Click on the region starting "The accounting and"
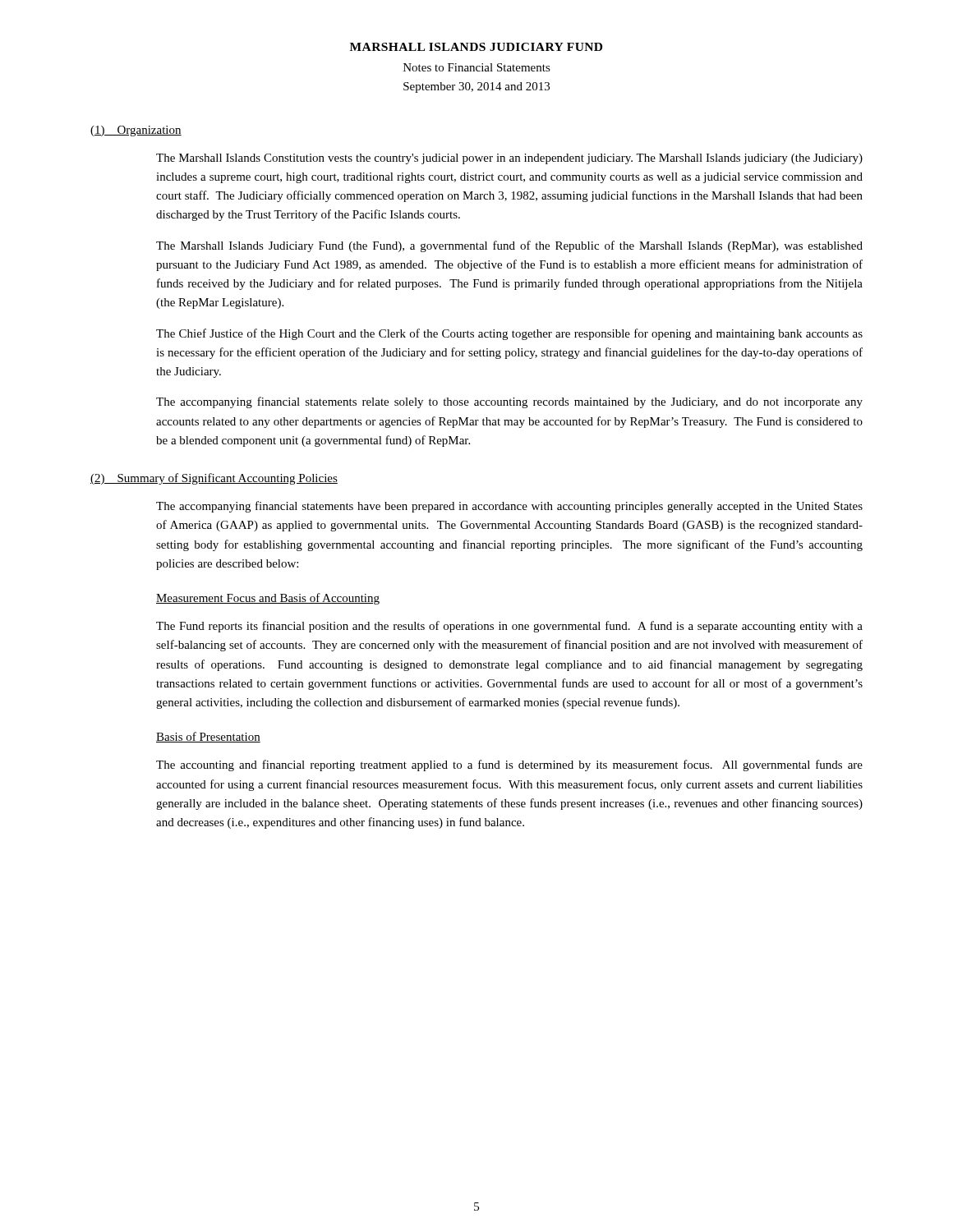The width and height of the screenshot is (953, 1232). click(x=509, y=794)
